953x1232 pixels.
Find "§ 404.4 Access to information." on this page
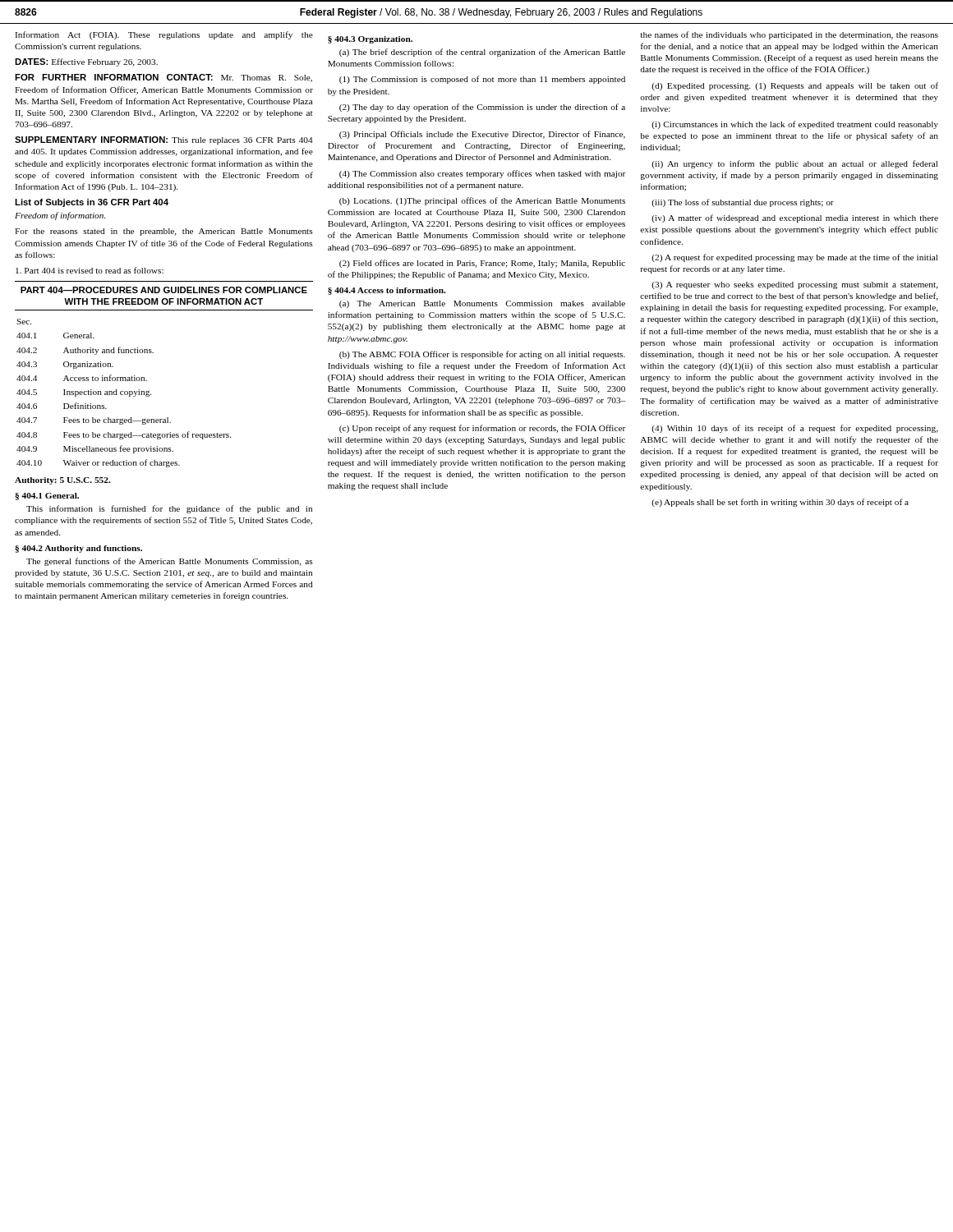pos(387,290)
